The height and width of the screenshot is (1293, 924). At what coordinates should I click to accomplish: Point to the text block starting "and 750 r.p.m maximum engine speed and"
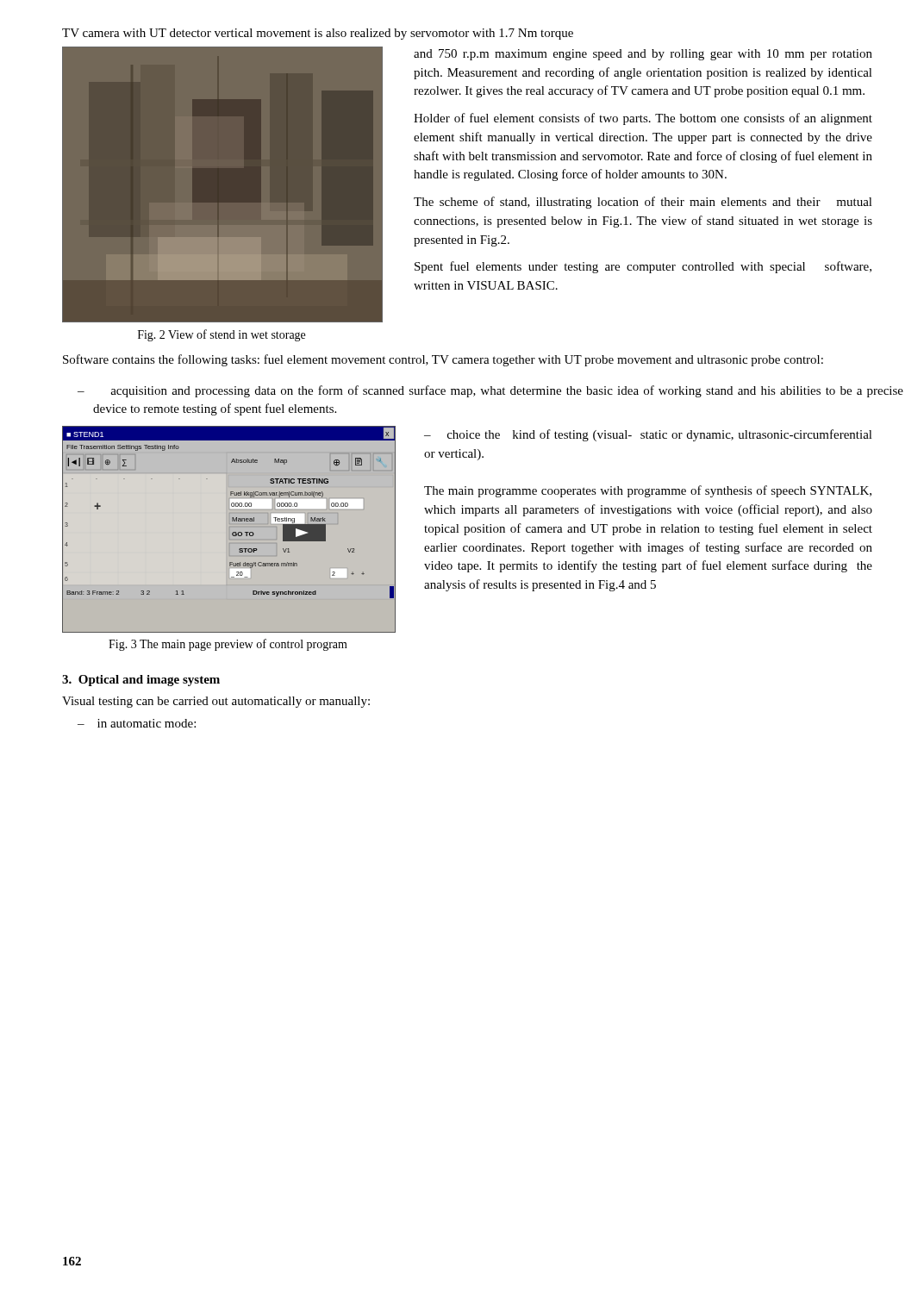643,170
